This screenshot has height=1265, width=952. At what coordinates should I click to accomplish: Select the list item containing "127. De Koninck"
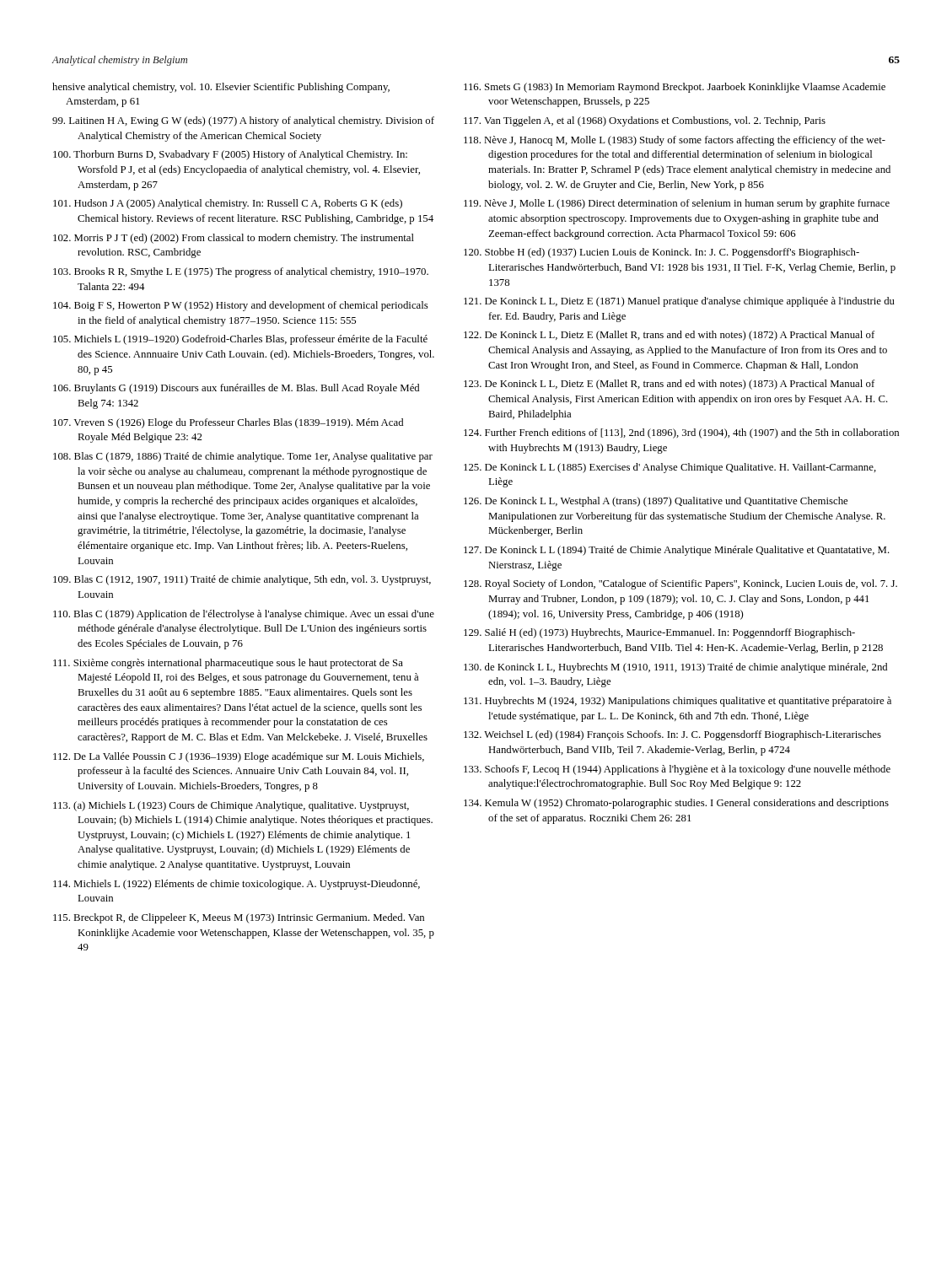point(676,557)
